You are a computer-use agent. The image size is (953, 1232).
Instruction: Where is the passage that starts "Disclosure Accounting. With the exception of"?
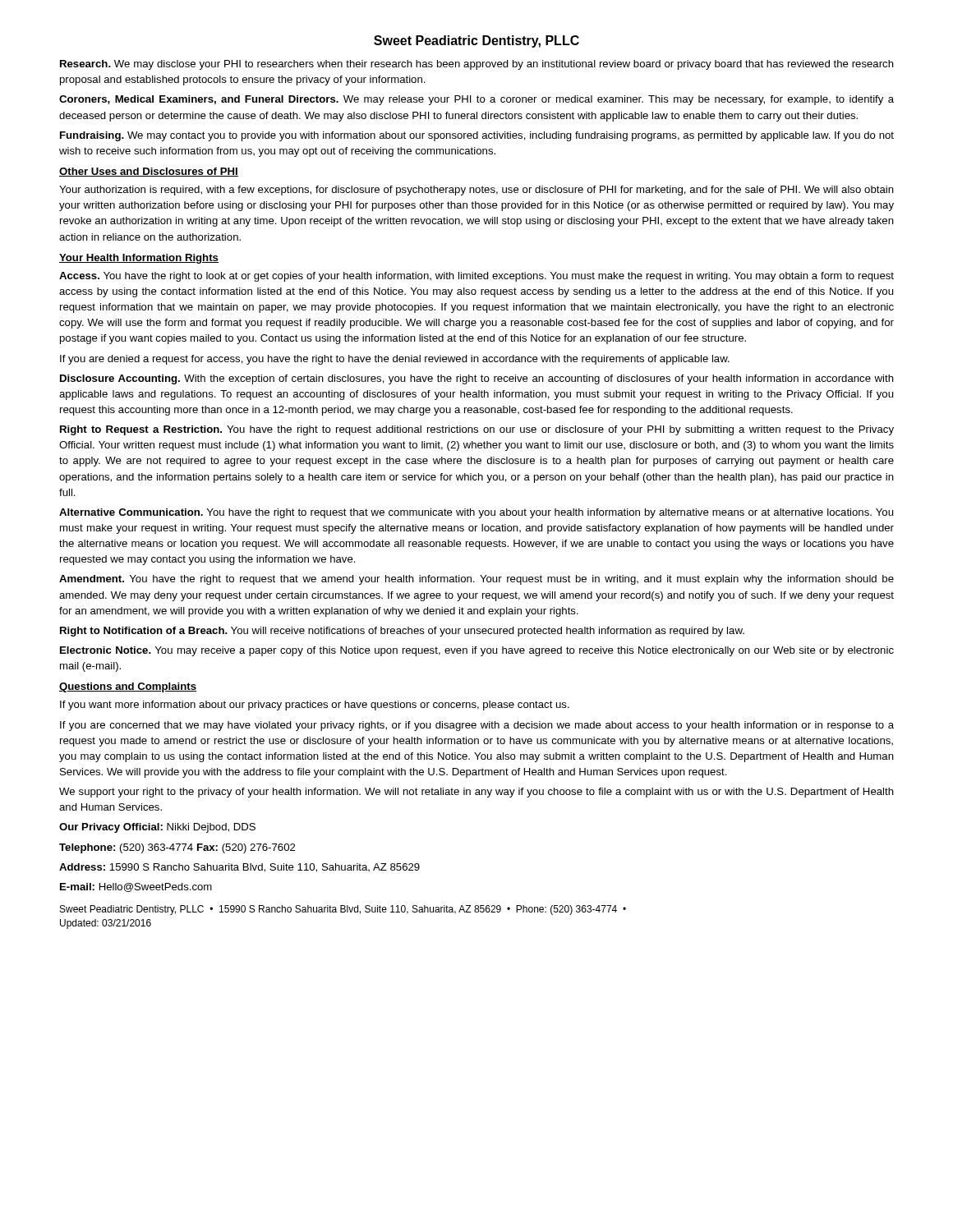point(476,394)
